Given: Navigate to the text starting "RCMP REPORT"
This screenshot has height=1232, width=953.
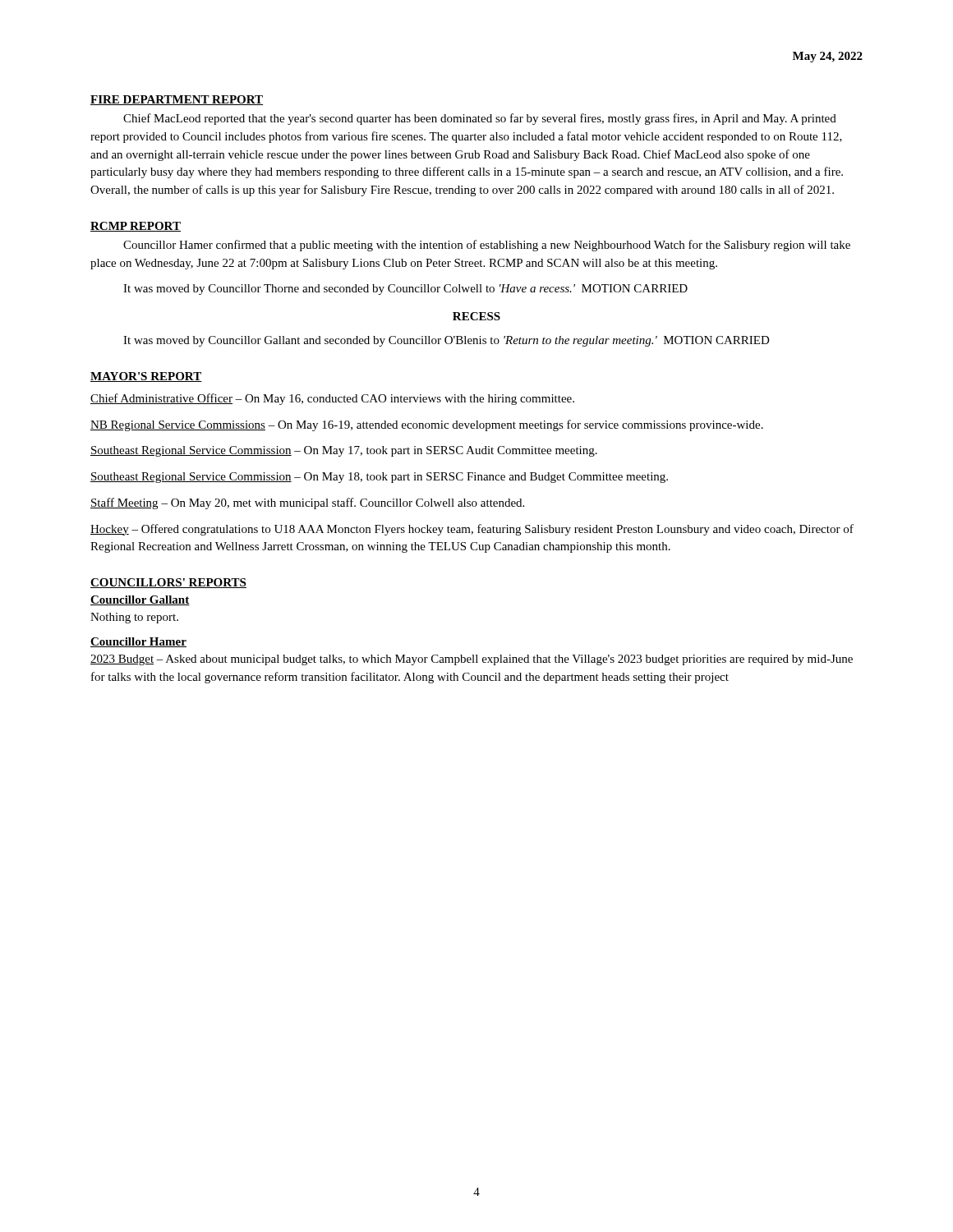Looking at the screenshot, I should pos(136,226).
